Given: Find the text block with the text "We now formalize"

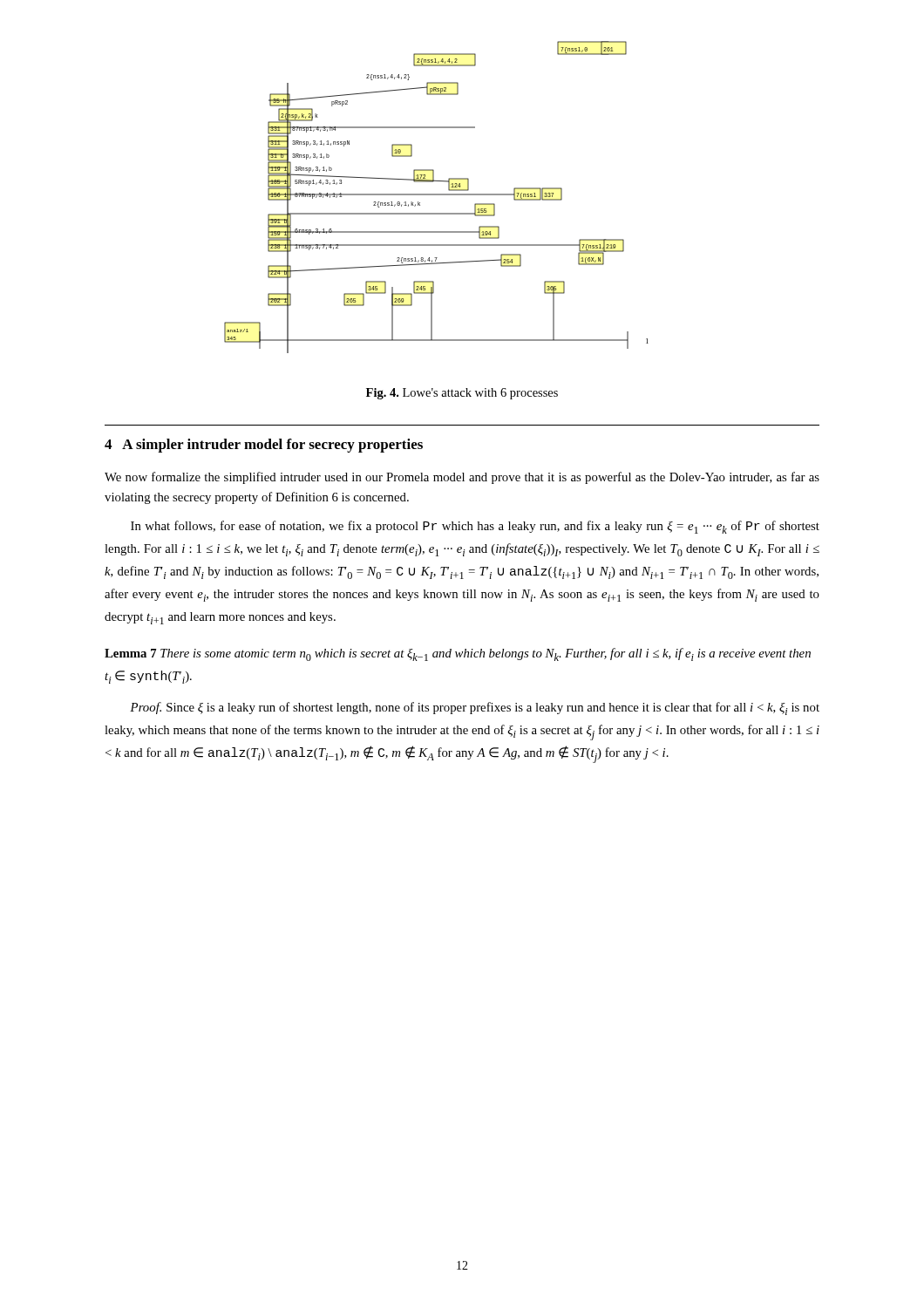Looking at the screenshot, I should (x=462, y=487).
